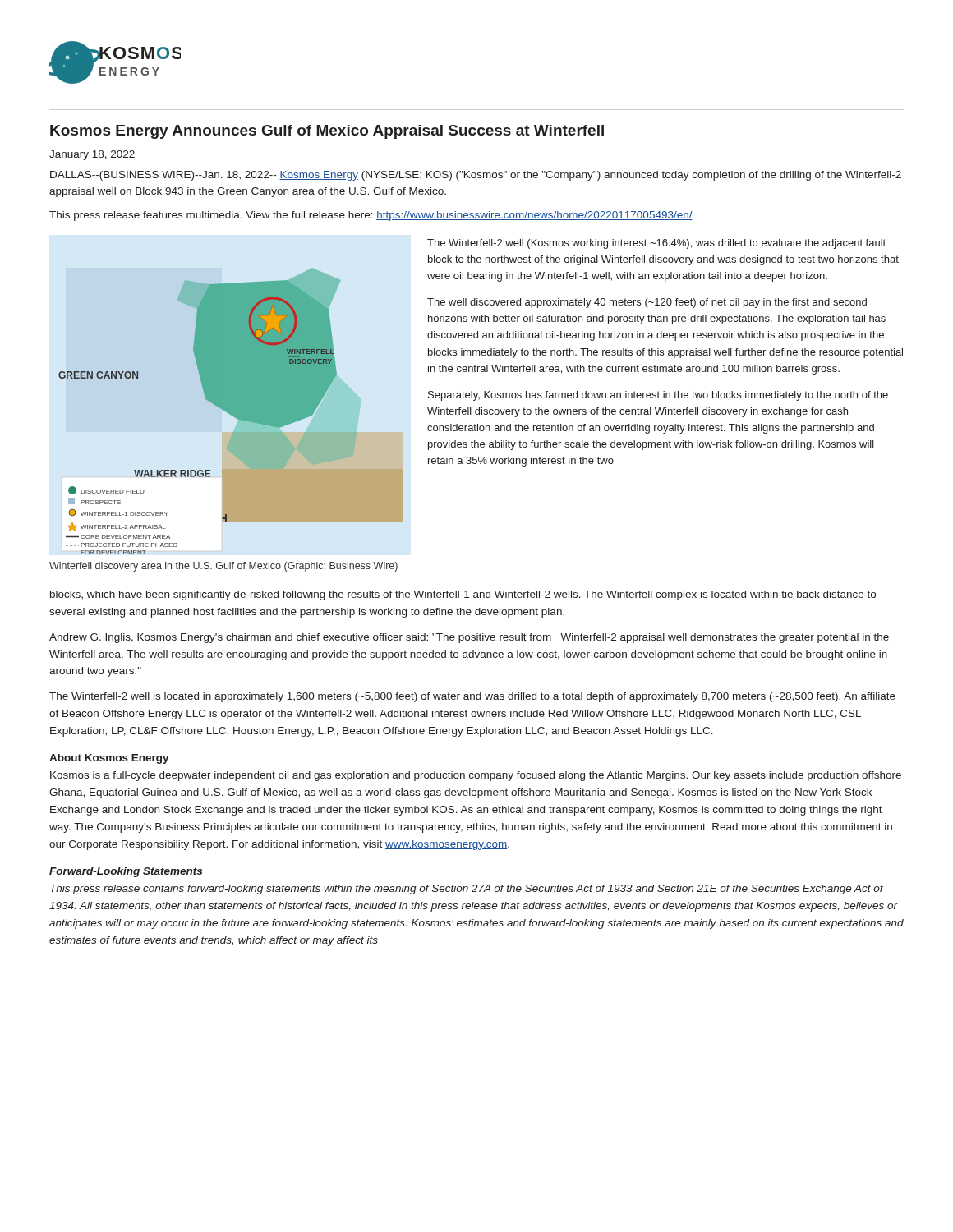The width and height of the screenshot is (953, 1232).
Task: Point to "About Kosmos Energy"
Action: pyautogui.click(x=109, y=758)
